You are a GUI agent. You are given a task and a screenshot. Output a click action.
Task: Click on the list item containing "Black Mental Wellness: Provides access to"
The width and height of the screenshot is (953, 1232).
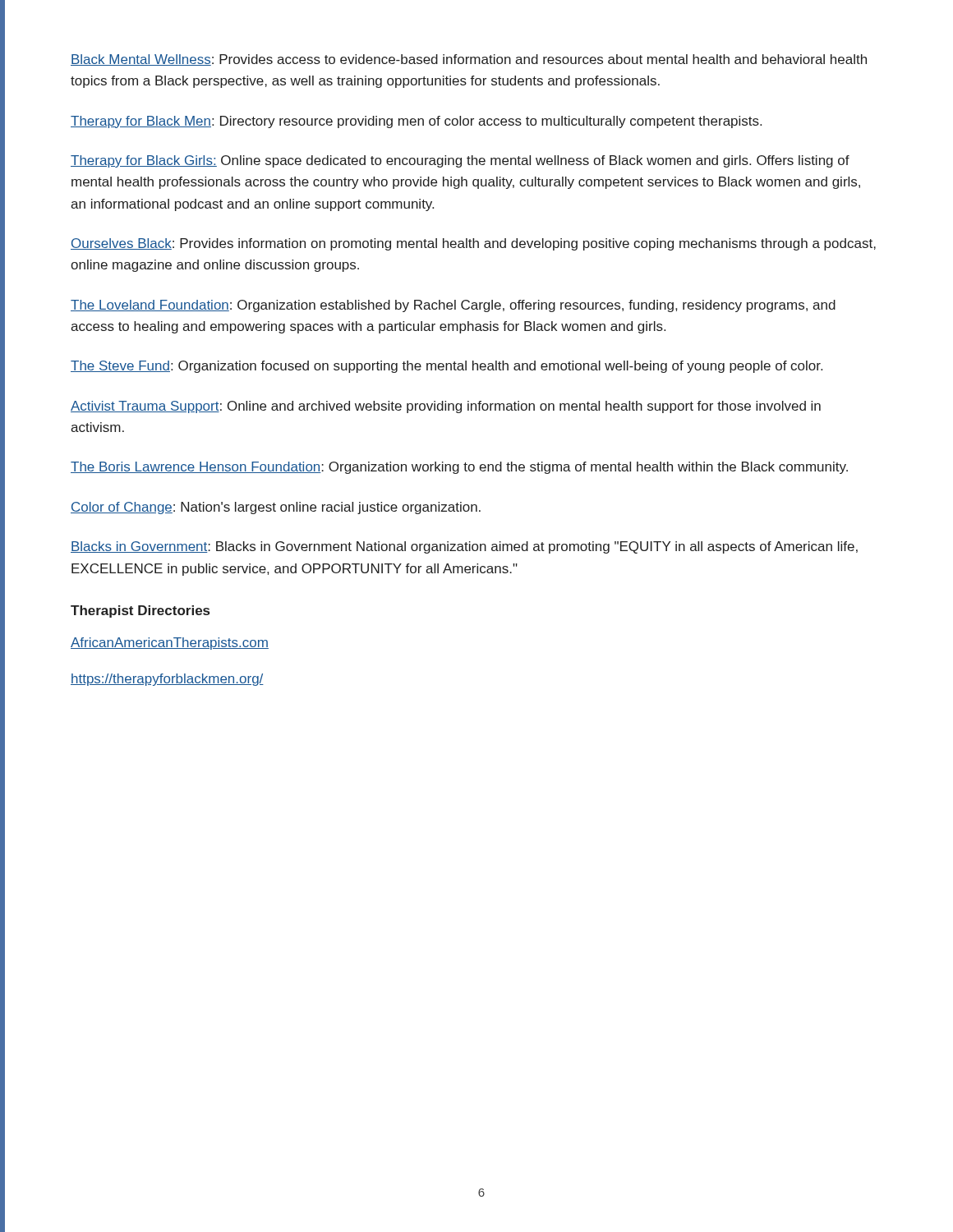coord(469,70)
